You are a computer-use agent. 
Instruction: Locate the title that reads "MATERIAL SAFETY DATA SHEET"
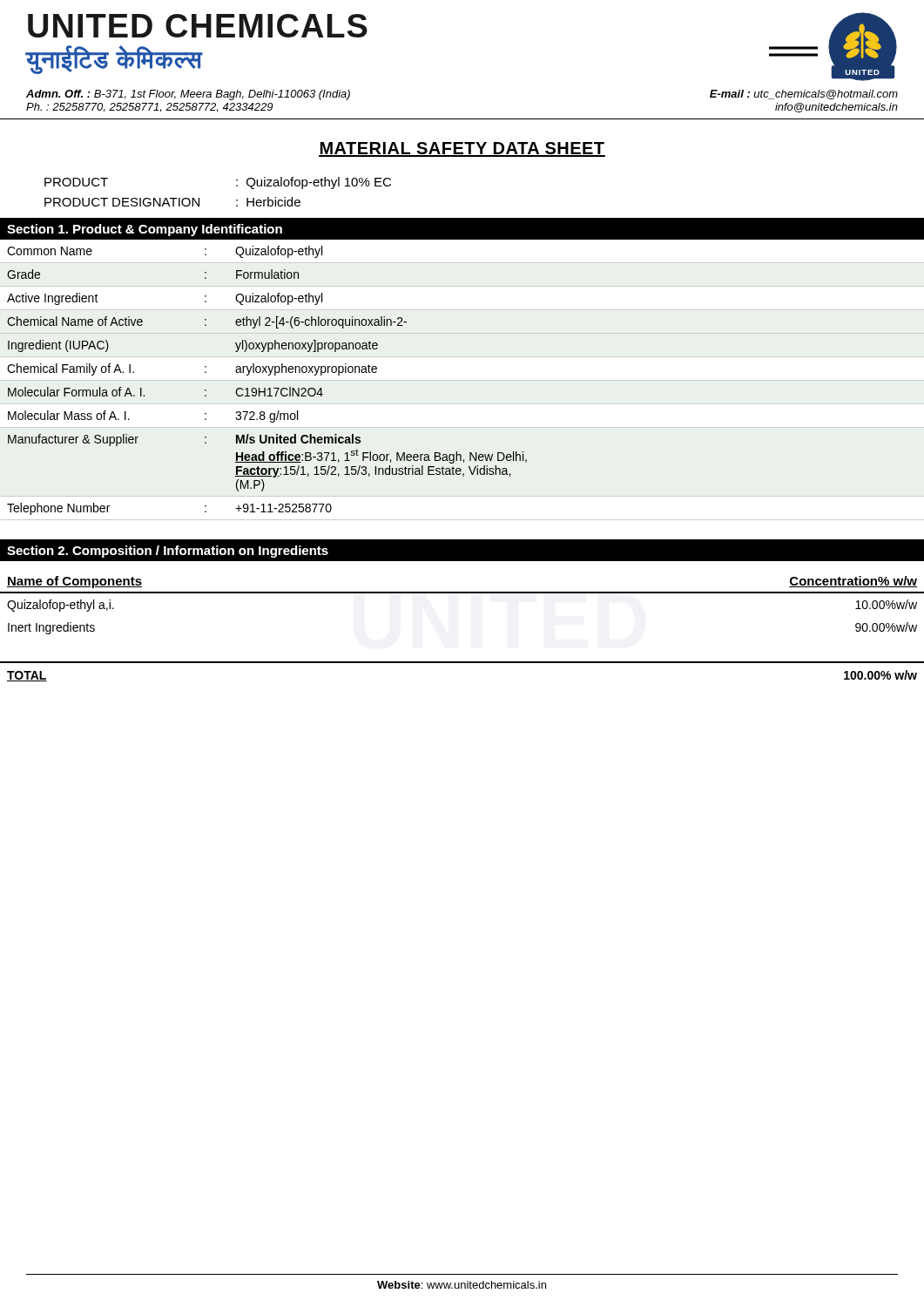(x=462, y=148)
